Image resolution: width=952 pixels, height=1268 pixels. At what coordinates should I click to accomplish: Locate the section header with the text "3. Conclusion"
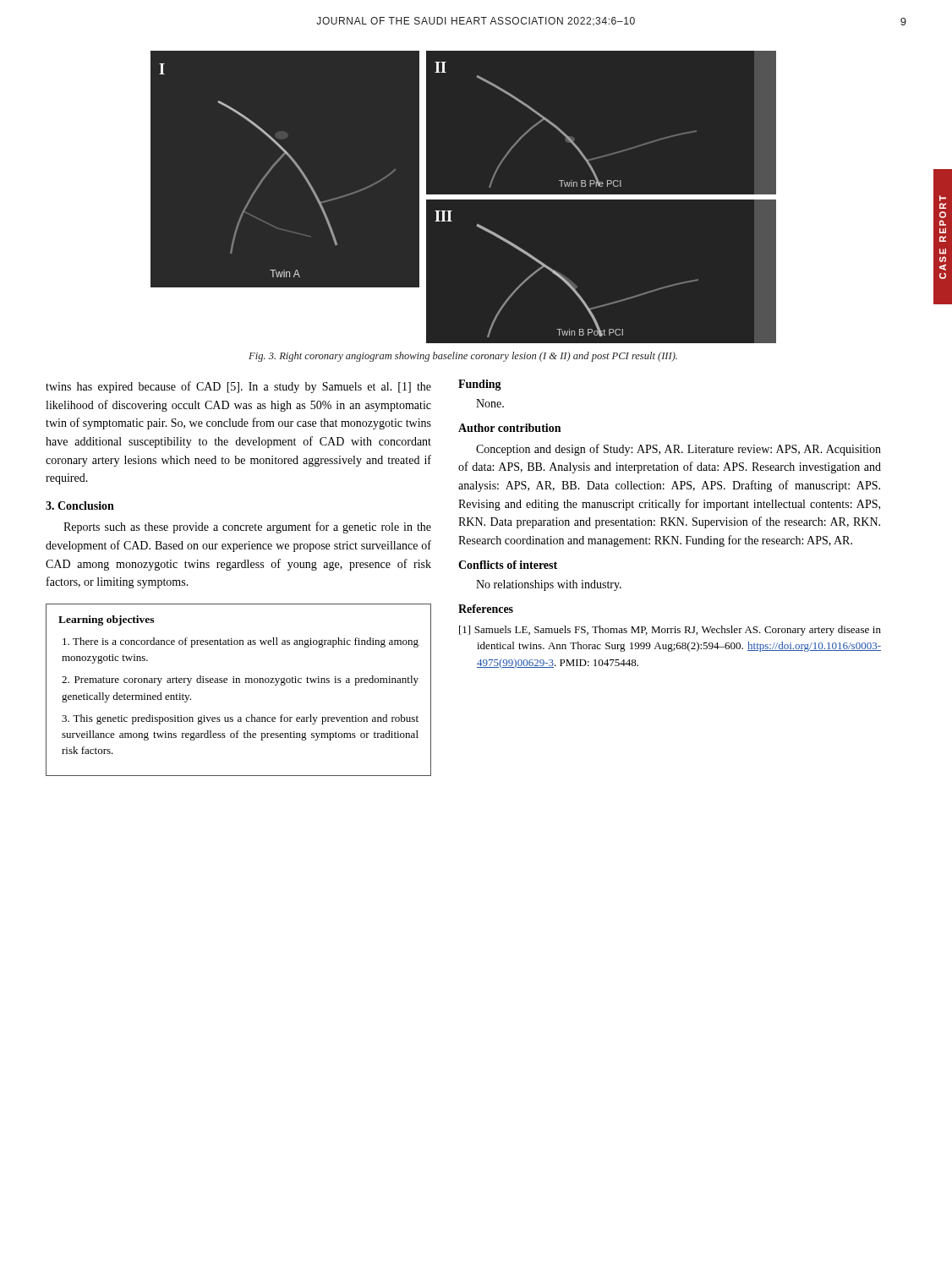(x=80, y=506)
